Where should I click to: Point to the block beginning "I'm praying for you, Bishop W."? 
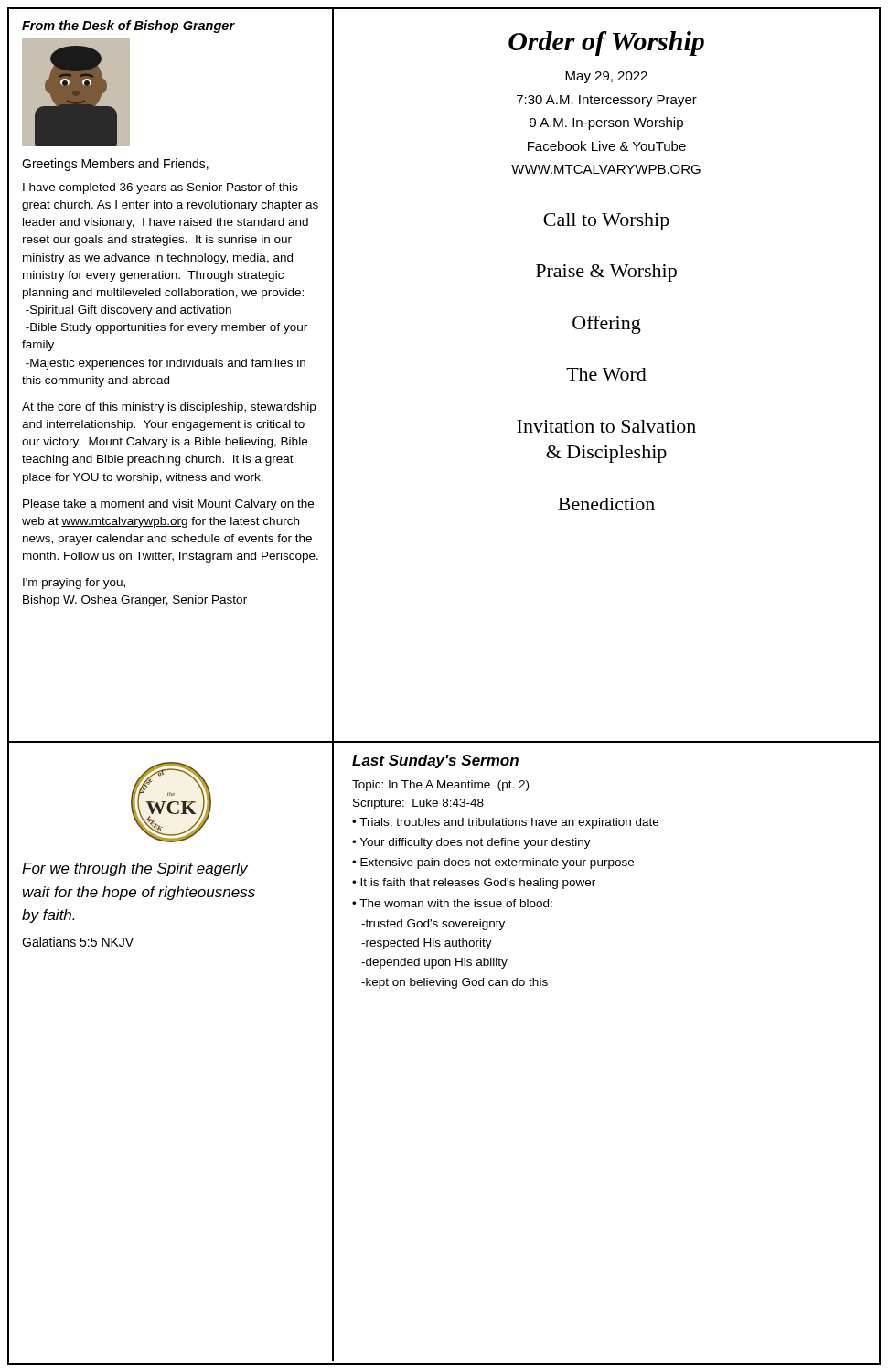coord(134,591)
